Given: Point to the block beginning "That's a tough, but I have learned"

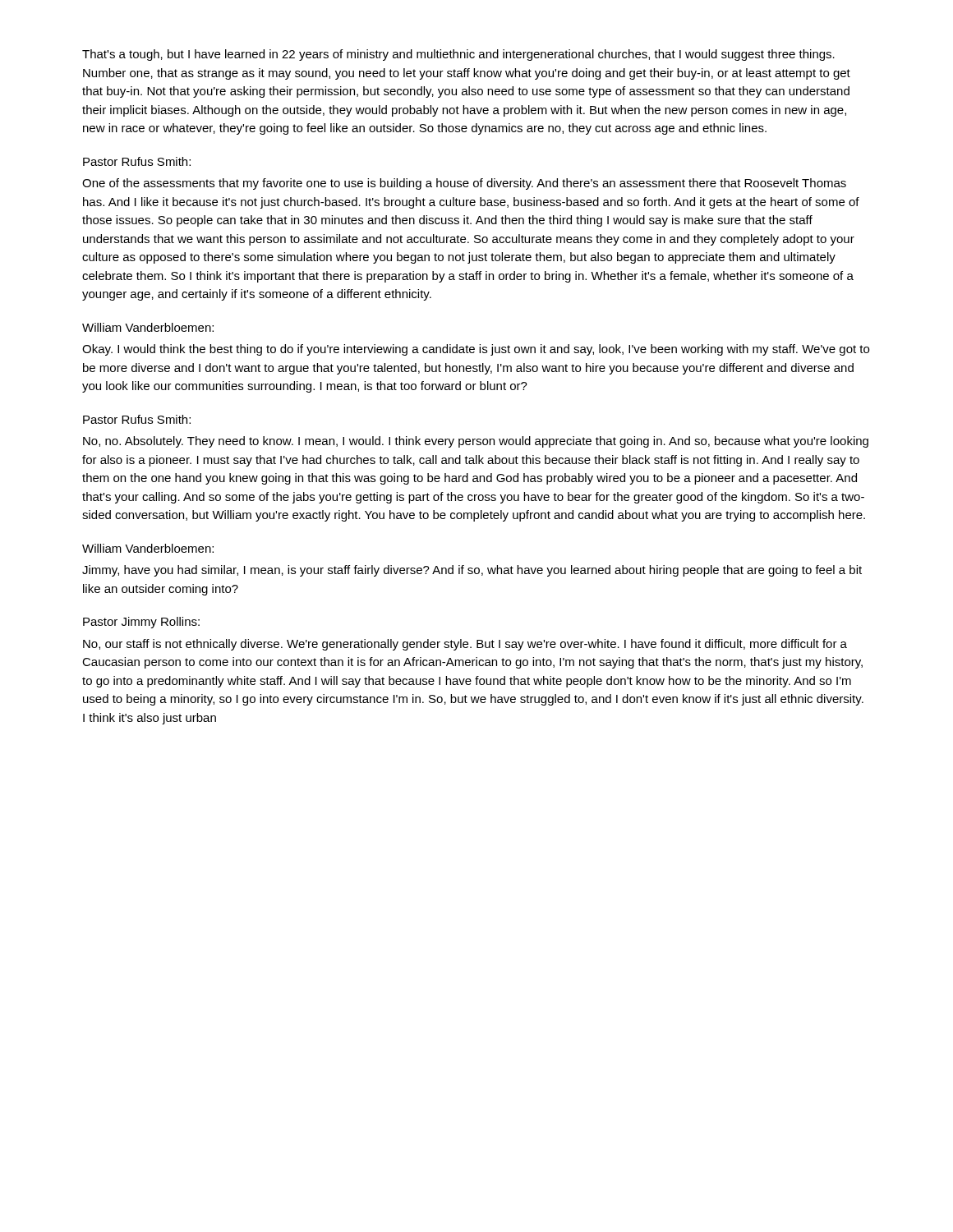Looking at the screenshot, I should click(x=476, y=91).
